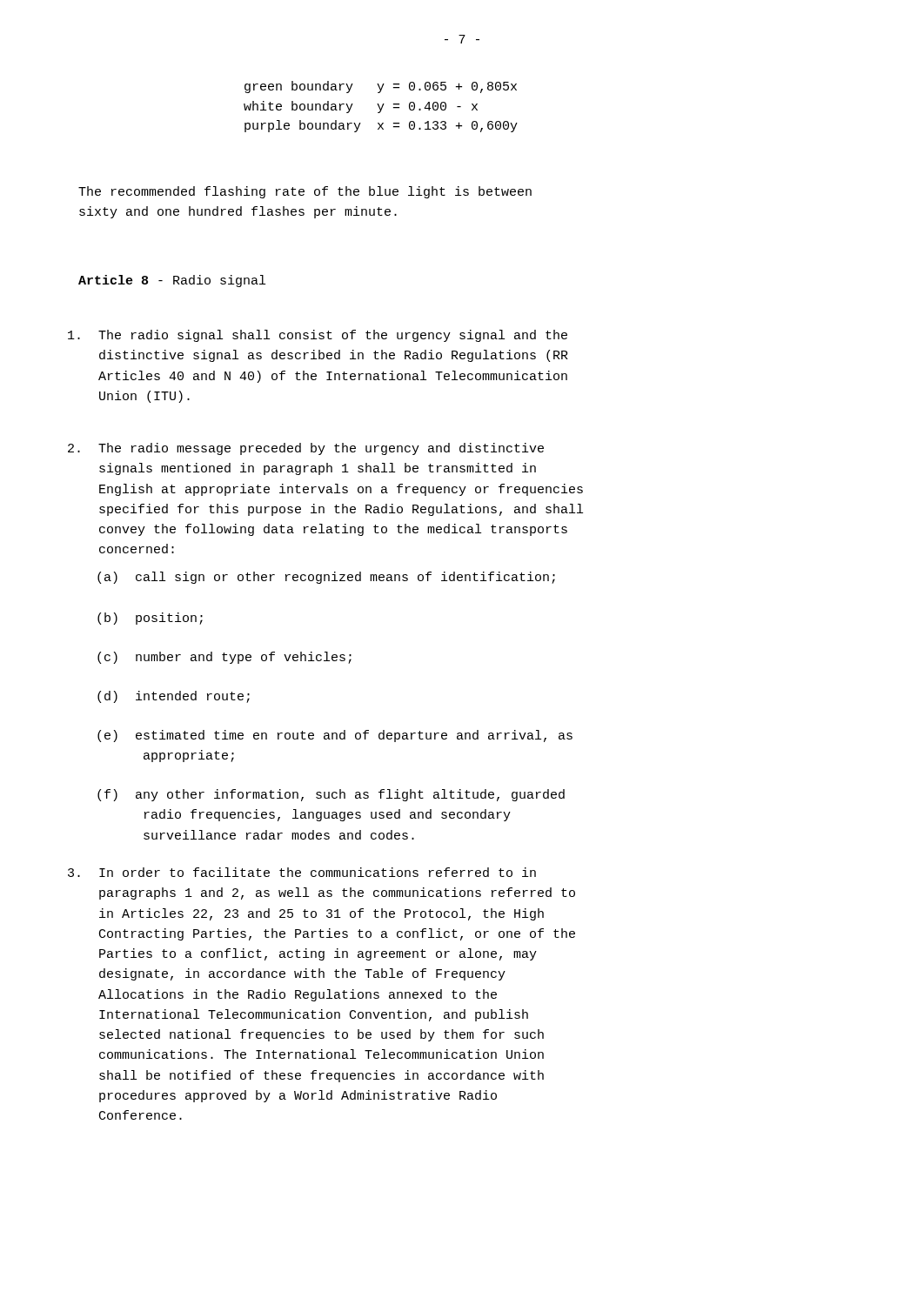This screenshot has height=1305, width=924.
Task: Select the region starting "The recommended flashing rate of the blue"
Action: [305, 203]
